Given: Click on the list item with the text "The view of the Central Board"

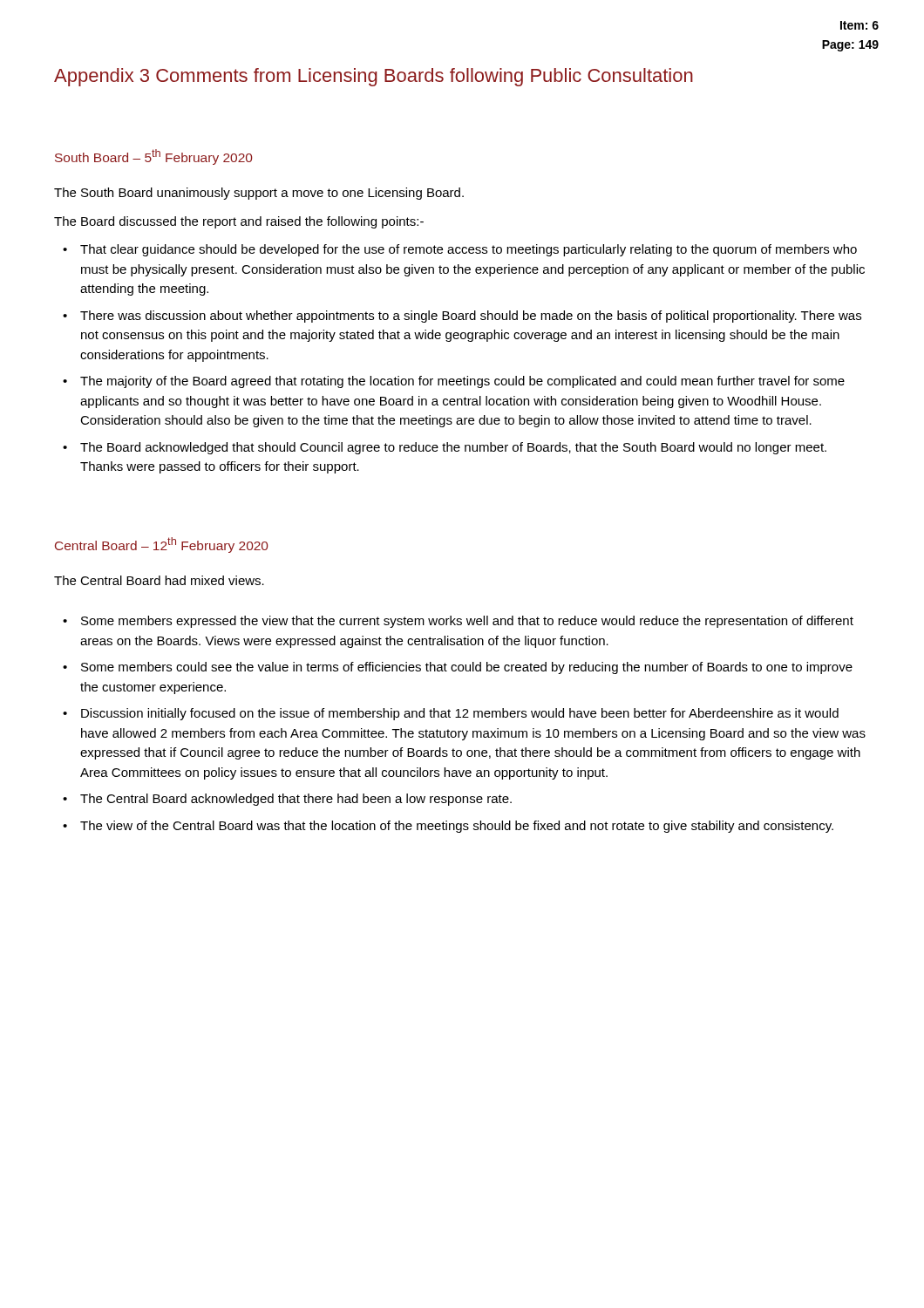Looking at the screenshot, I should (x=457, y=825).
